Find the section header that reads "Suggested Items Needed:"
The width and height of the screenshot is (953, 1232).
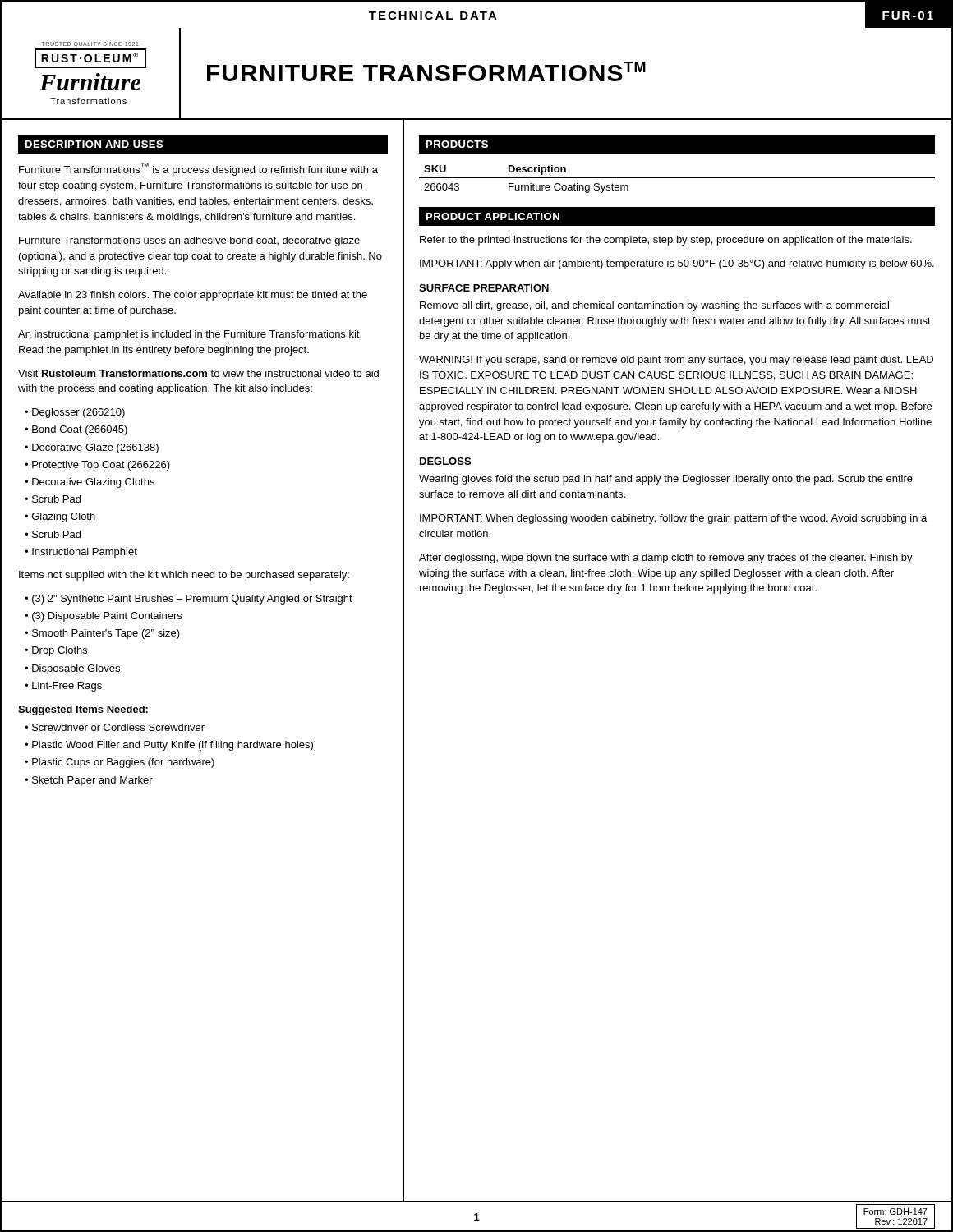click(x=83, y=709)
